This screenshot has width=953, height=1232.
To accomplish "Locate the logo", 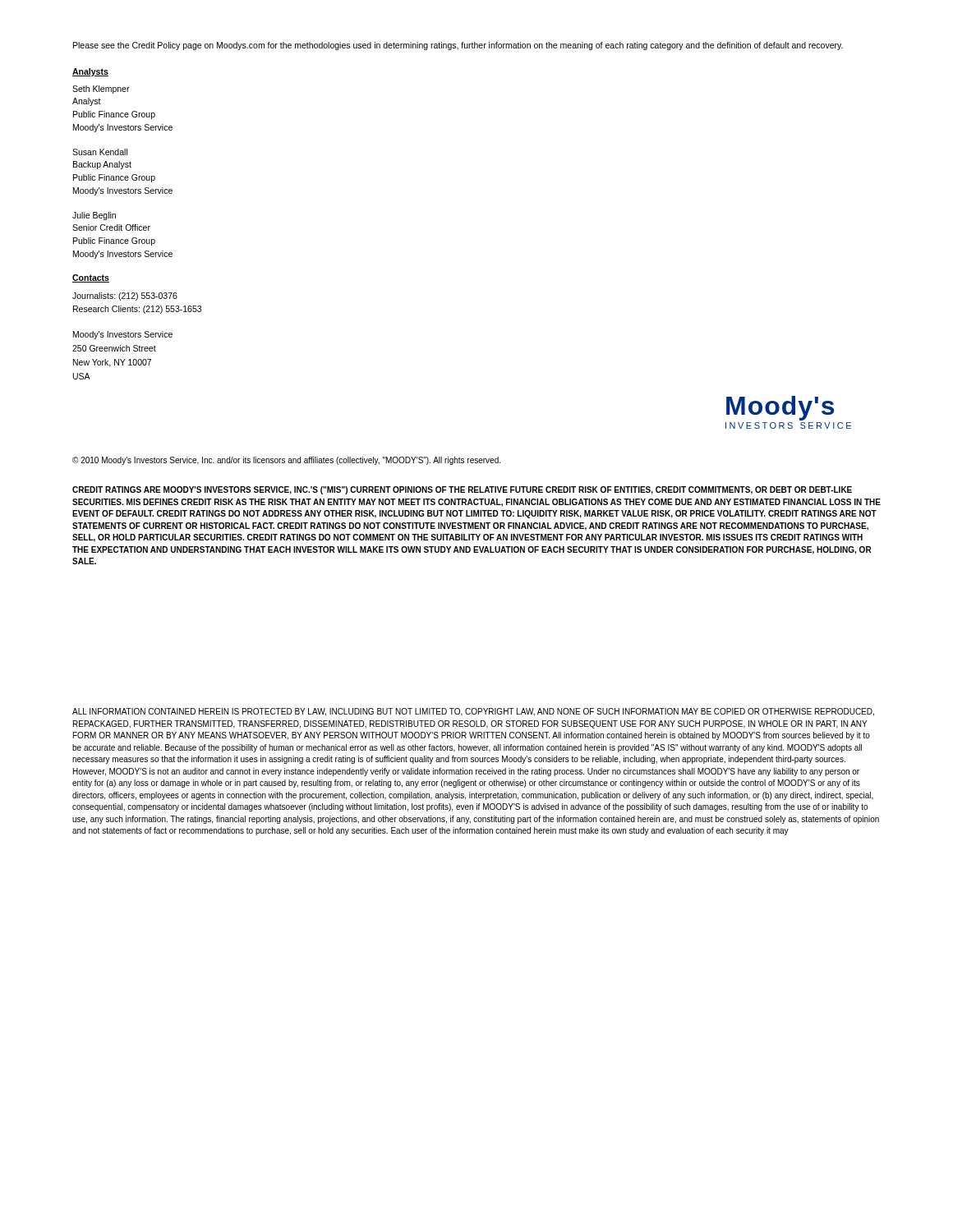I will (799, 411).
